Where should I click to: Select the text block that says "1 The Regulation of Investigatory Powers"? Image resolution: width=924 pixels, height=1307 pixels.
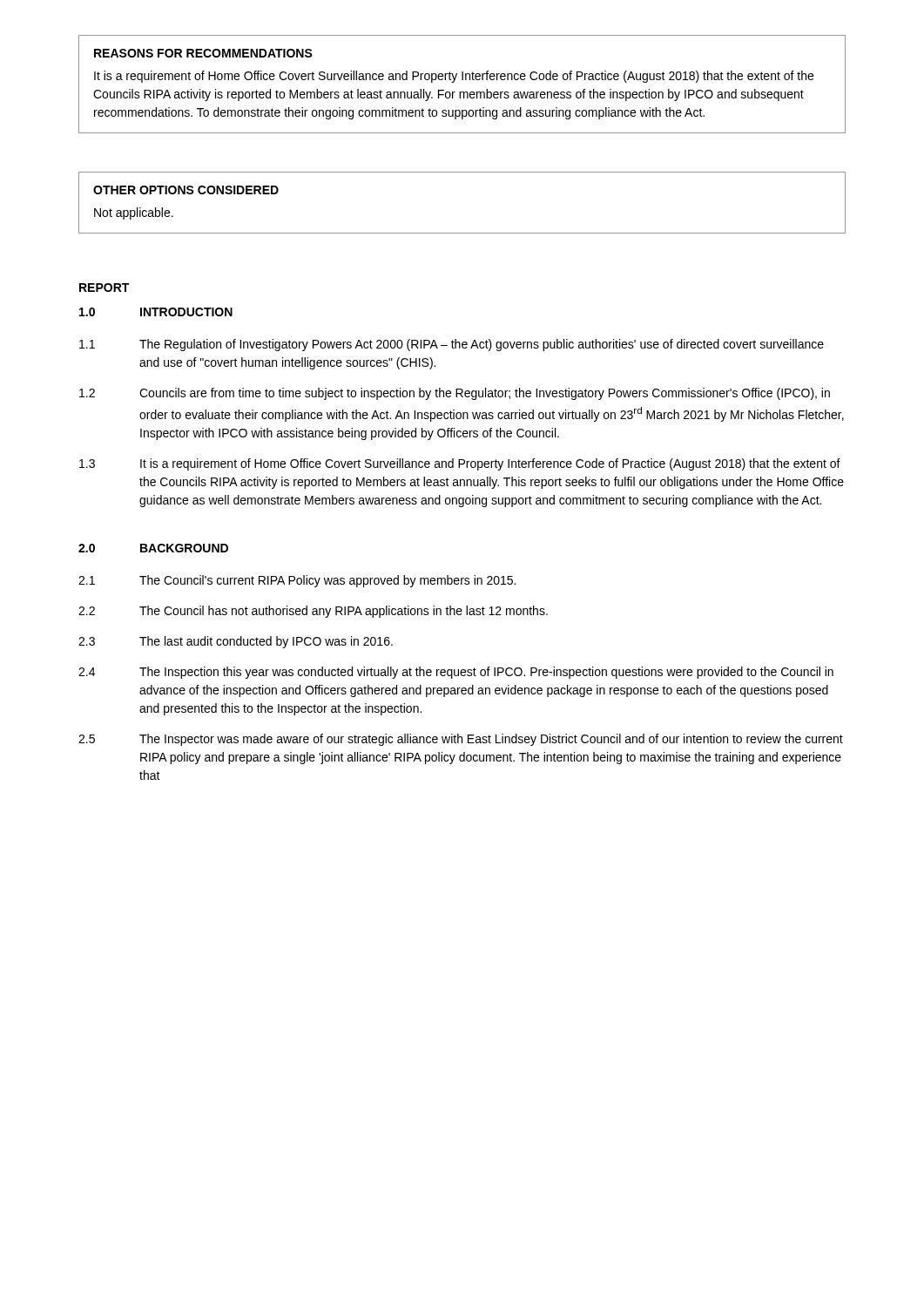[462, 354]
